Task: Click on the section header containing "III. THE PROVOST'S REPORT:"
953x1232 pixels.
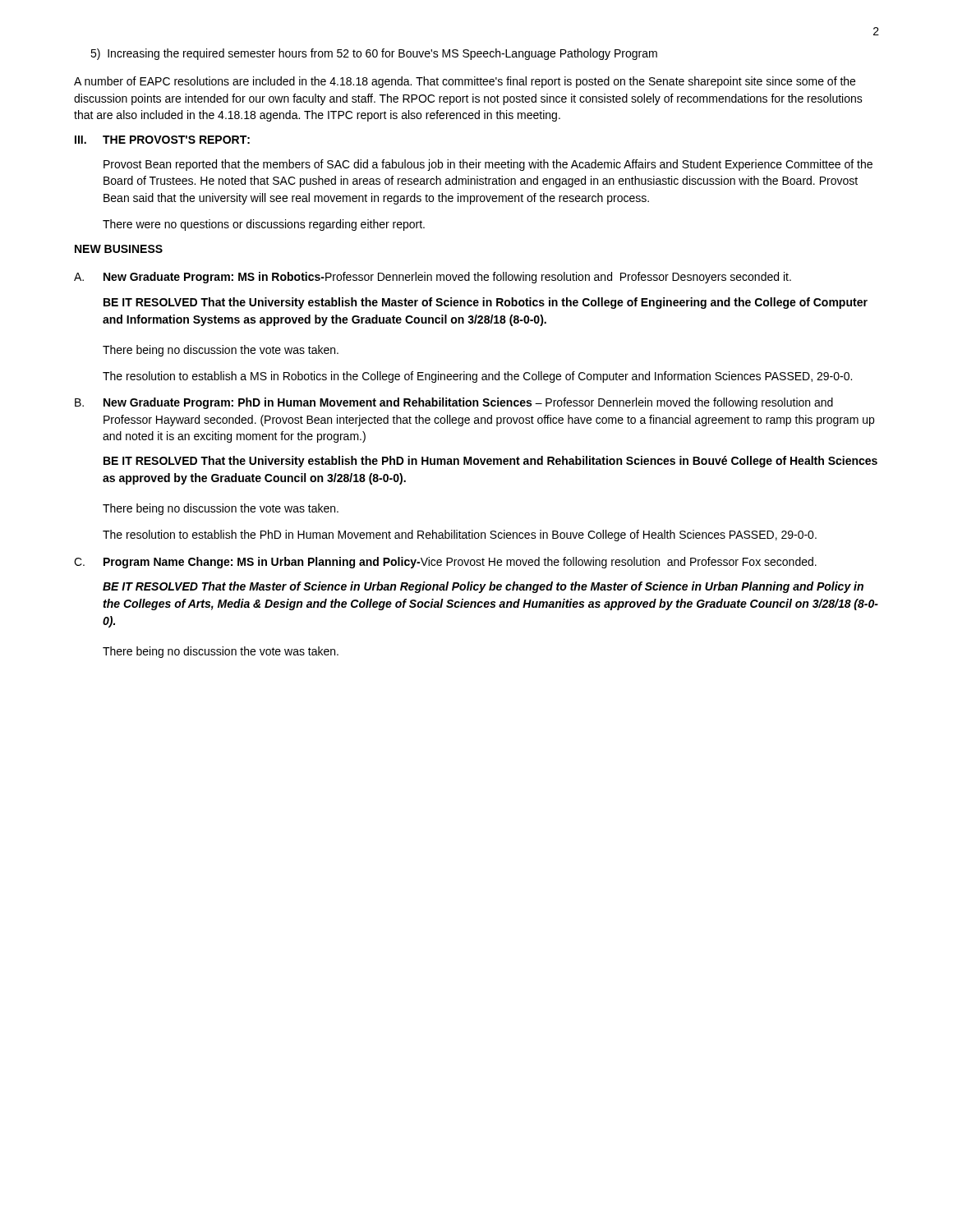Action: 162,140
